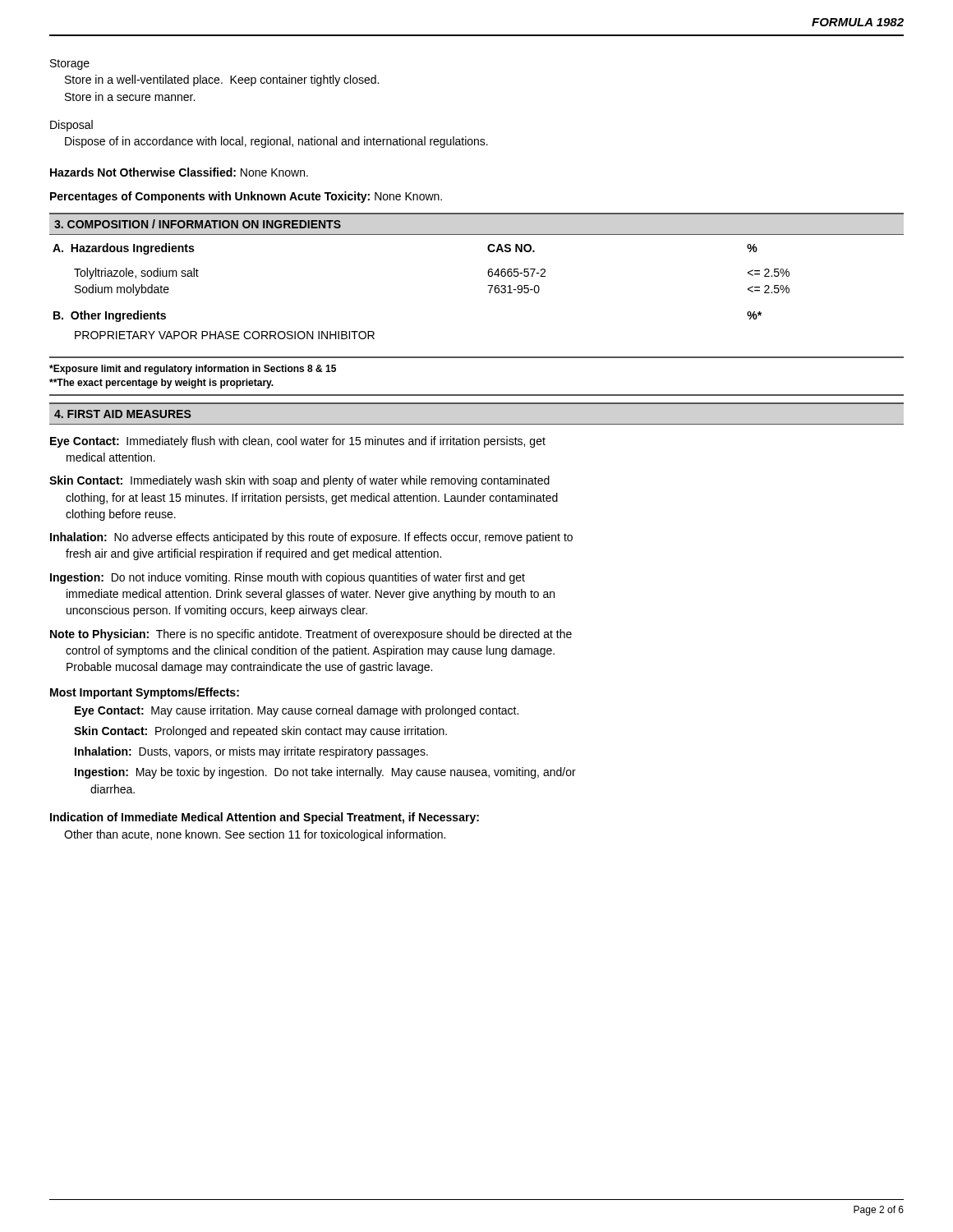This screenshot has height=1232, width=953.
Task: Locate the footnote
Action: point(193,376)
